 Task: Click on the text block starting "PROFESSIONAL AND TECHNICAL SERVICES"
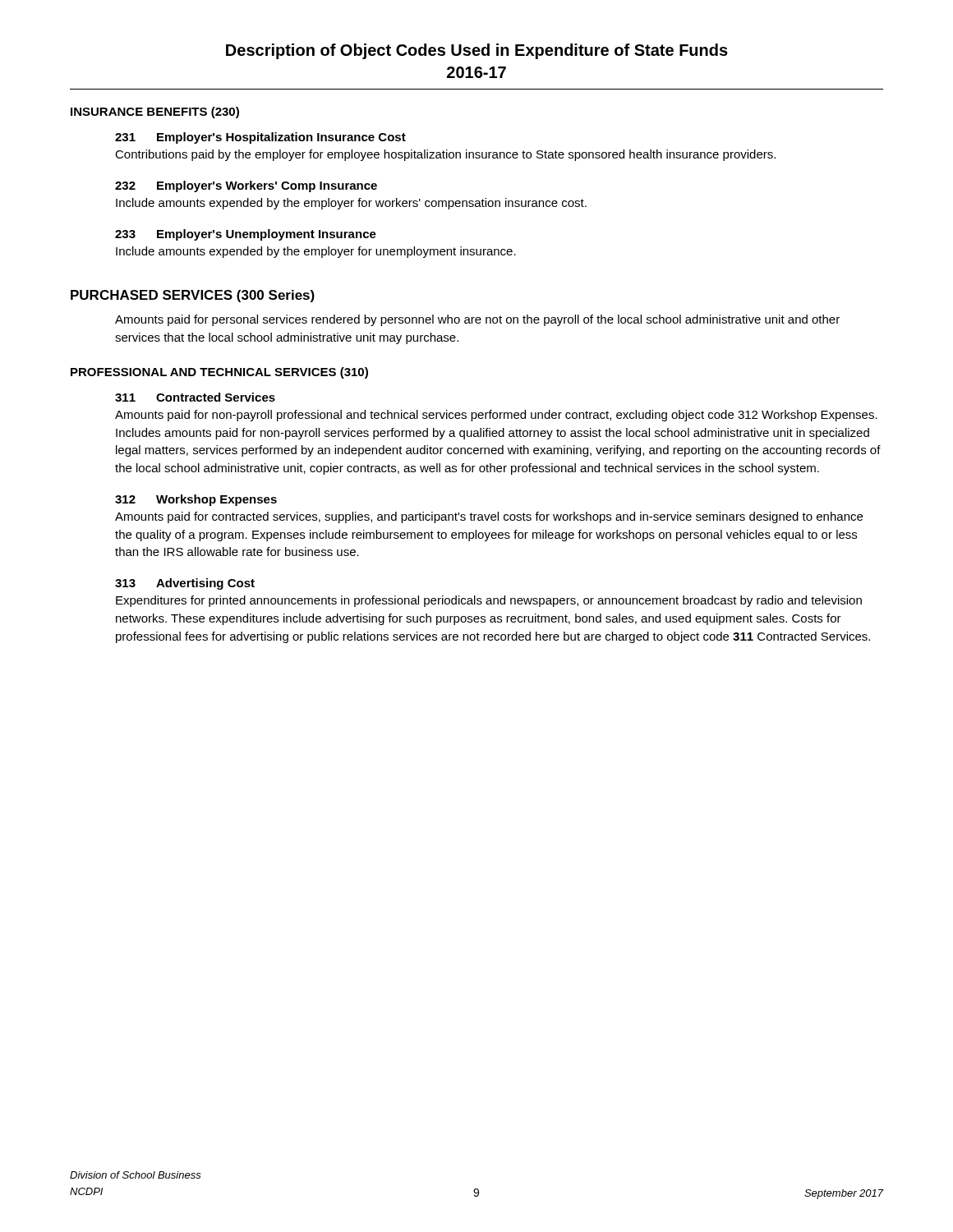(x=219, y=371)
